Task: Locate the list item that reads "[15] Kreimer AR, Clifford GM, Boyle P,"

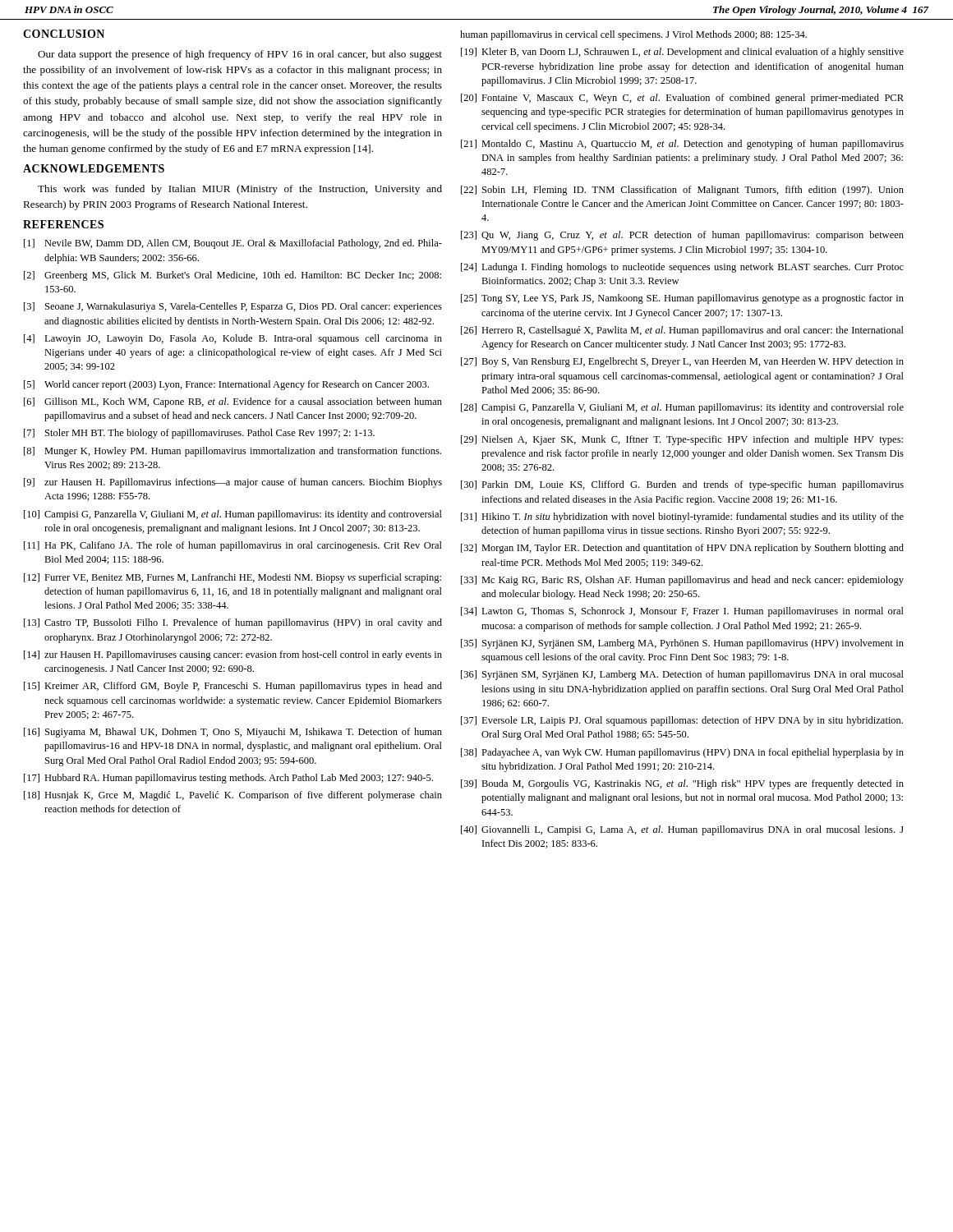Action: point(232,701)
